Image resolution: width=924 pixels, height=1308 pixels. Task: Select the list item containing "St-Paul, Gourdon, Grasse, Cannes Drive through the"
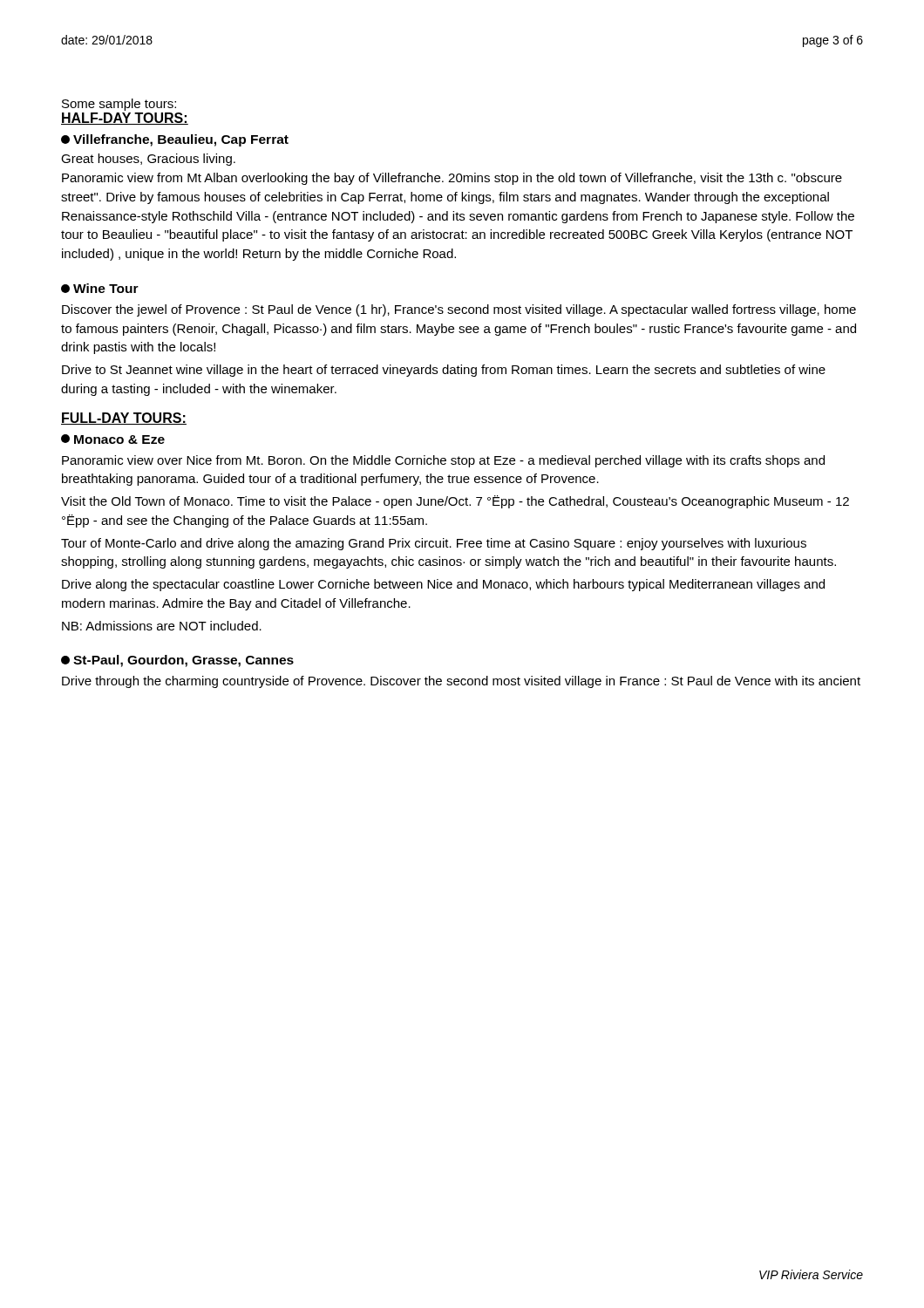pyautogui.click(x=462, y=672)
